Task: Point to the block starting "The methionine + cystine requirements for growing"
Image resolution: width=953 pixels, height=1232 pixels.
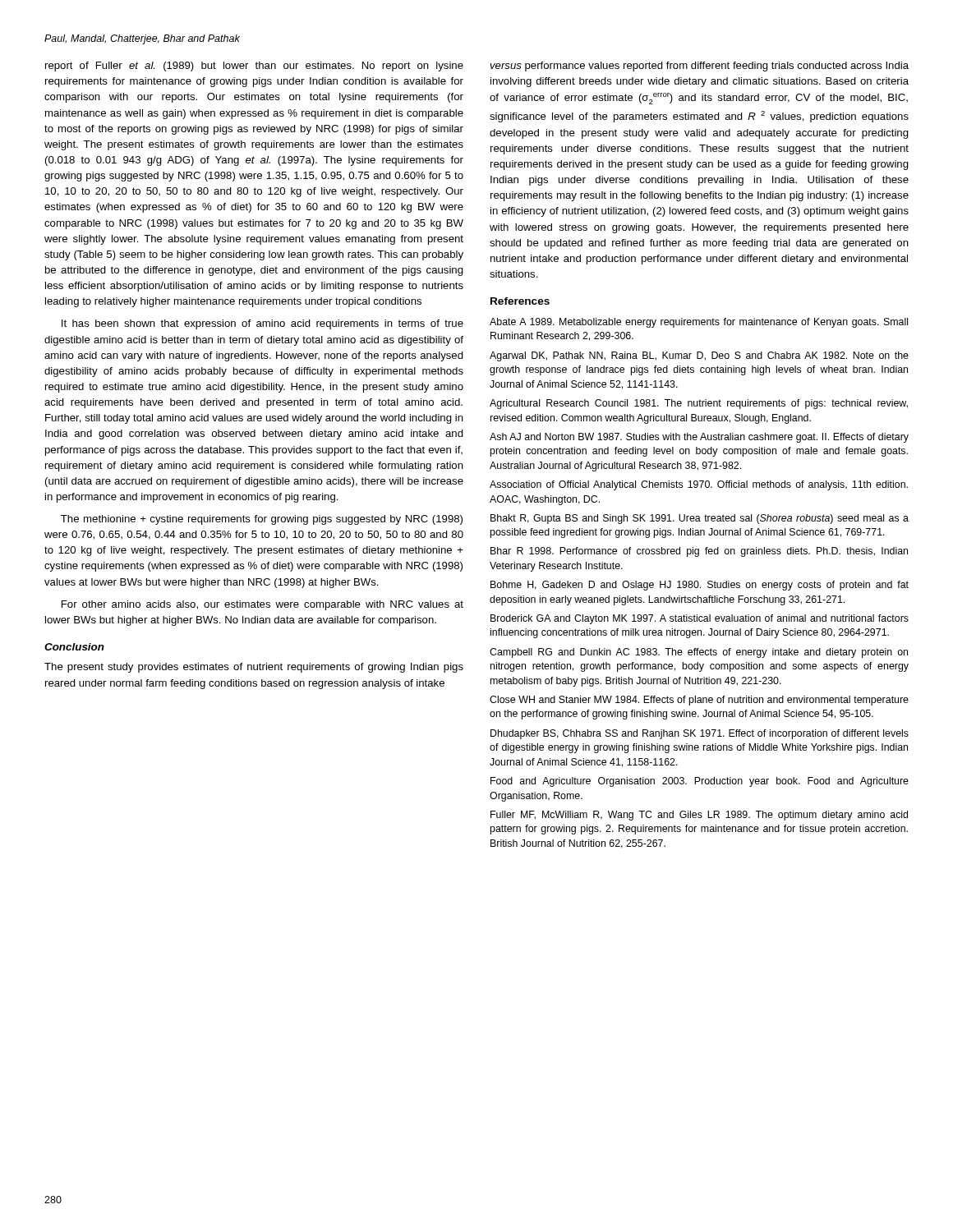Action: point(254,550)
